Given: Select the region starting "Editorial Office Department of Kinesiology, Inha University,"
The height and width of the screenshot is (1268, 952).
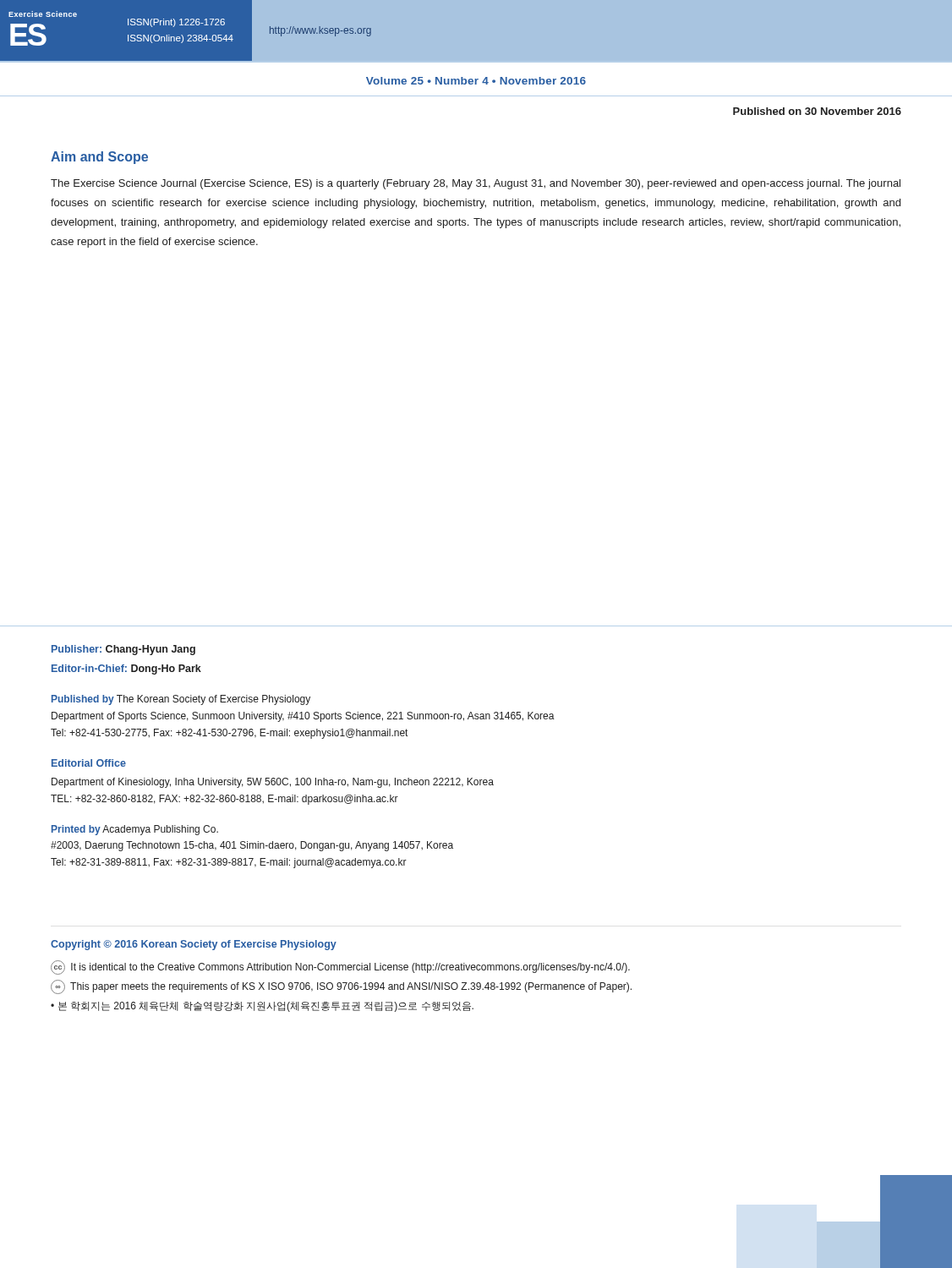Looking at the screenshot, I should click(476, 780).
